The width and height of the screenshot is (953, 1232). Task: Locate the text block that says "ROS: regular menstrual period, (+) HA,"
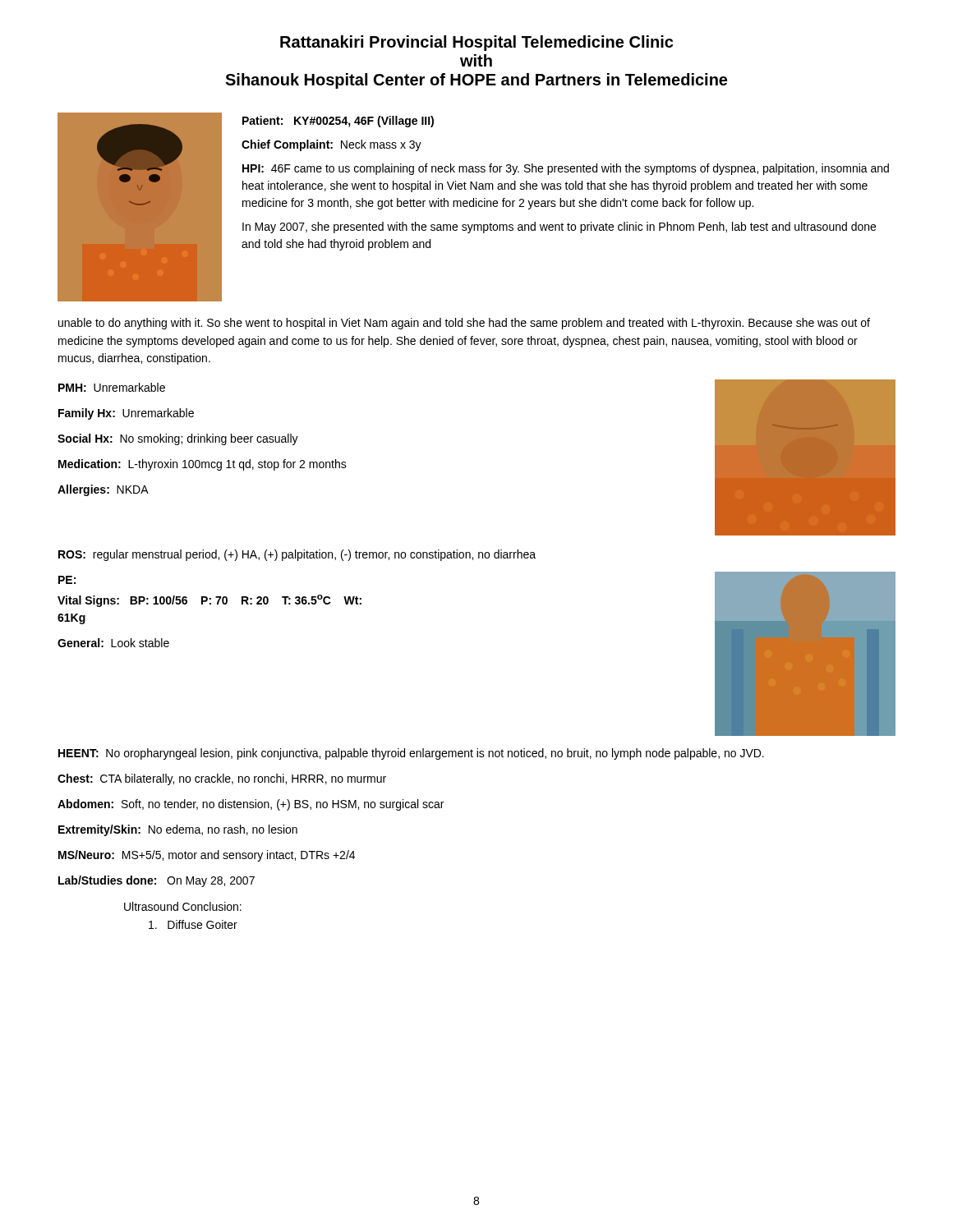pyautogui.click(x=297, y=554)
